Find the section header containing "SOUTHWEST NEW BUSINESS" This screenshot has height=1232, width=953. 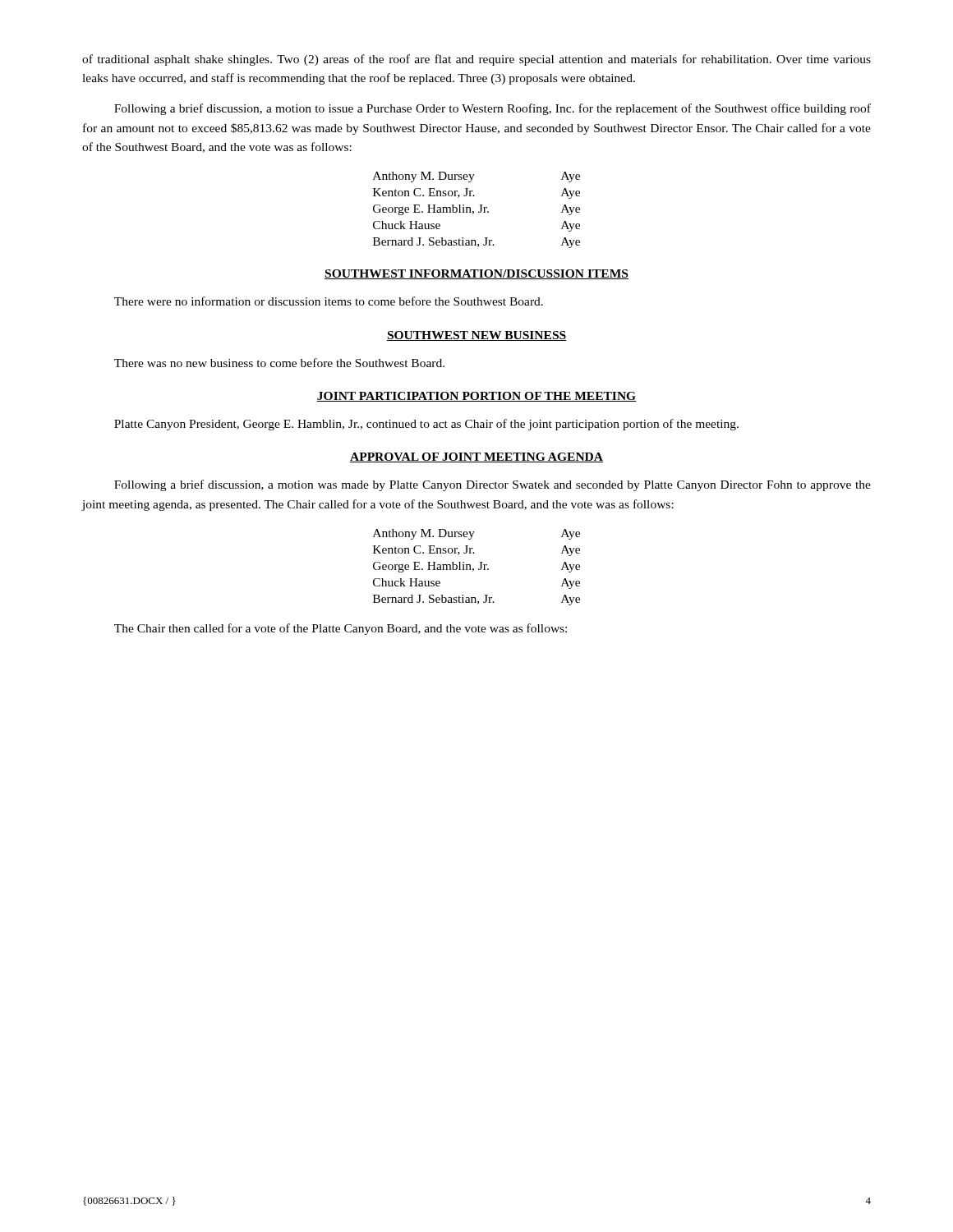click(476, 334)
